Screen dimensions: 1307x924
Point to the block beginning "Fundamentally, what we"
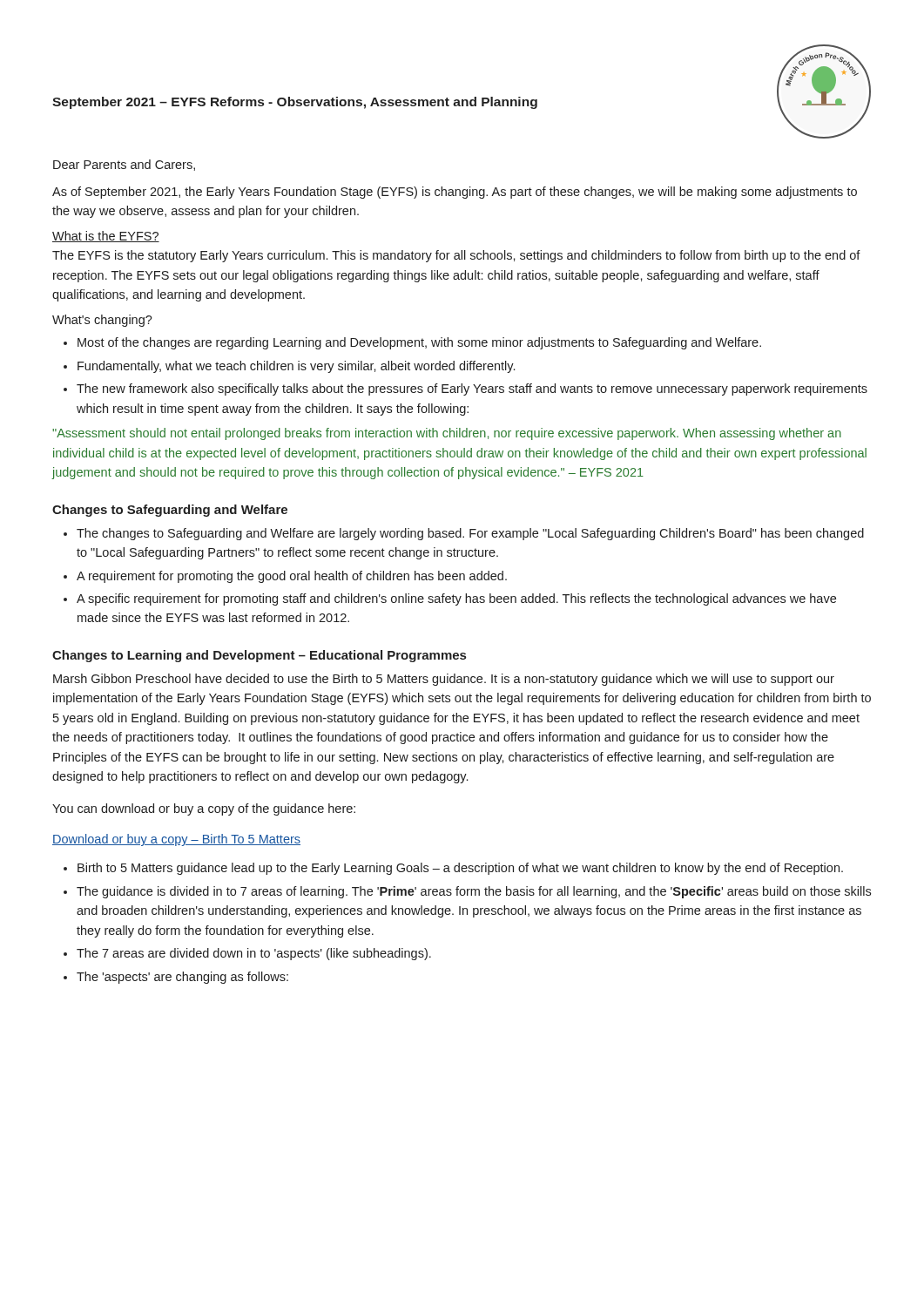296,366
